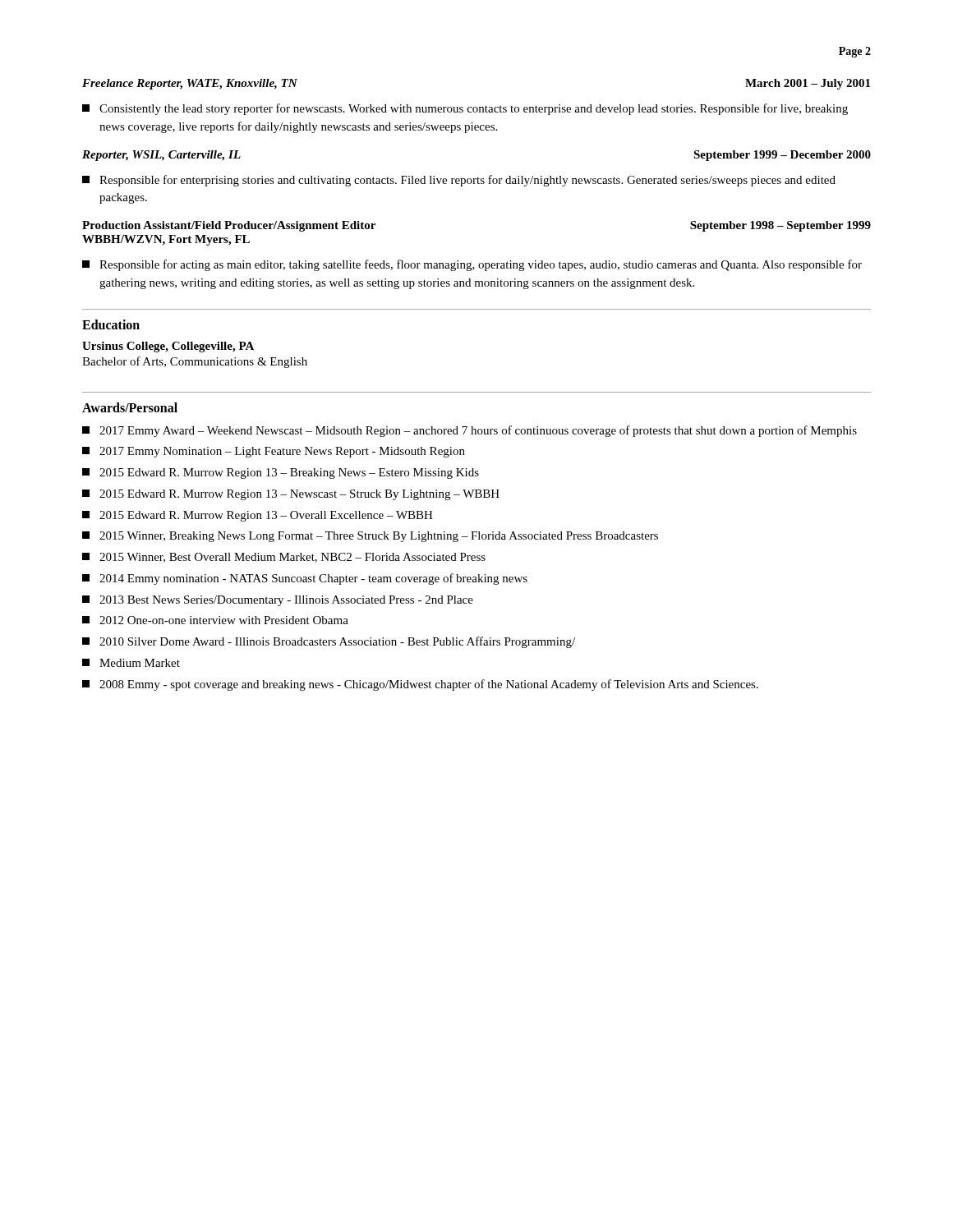Click on the text starting "Responsible for acting as main editor,"
This screenshot has width=953, height=1232.
476,274
